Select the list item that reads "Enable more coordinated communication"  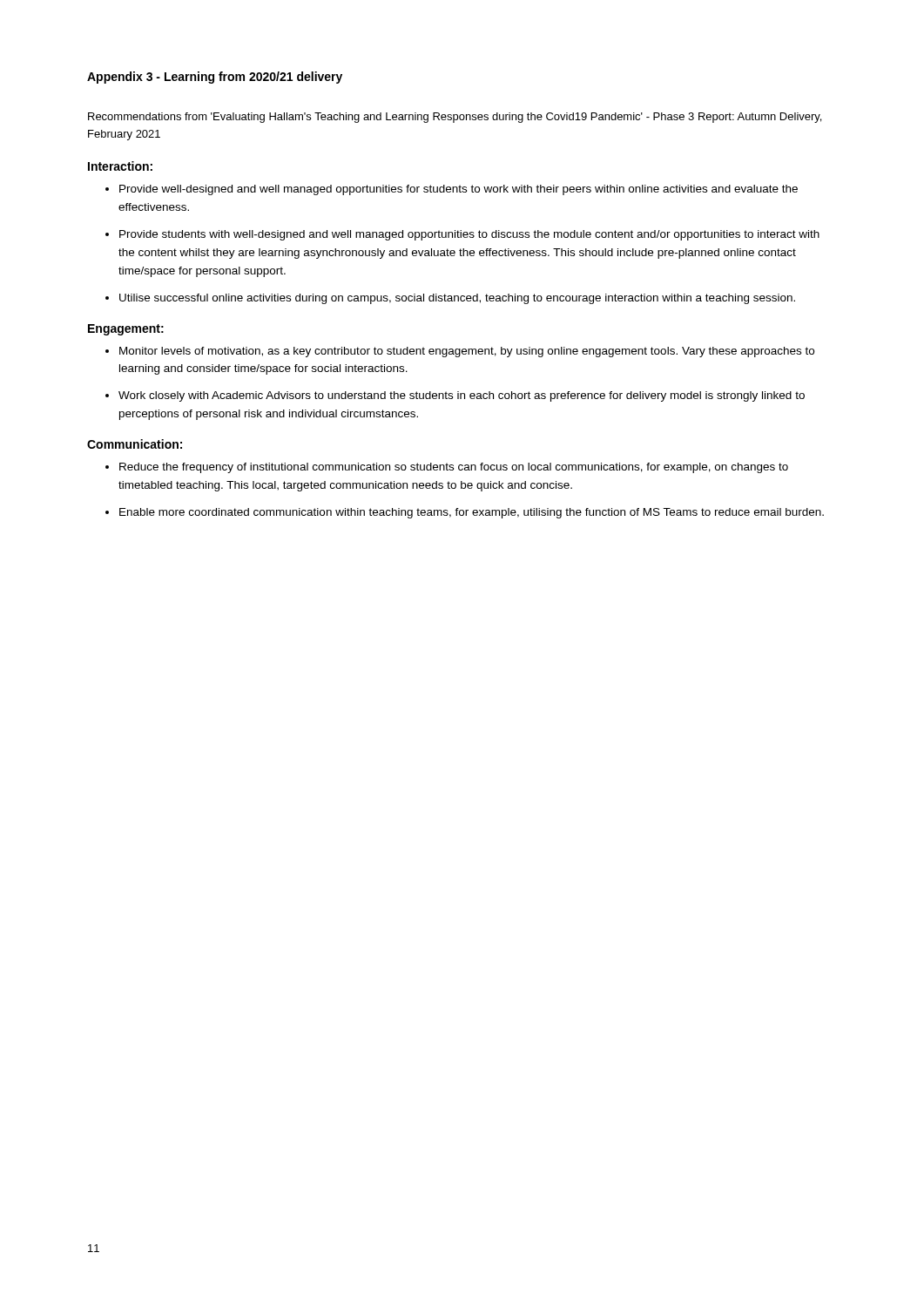tap(478, 513)
